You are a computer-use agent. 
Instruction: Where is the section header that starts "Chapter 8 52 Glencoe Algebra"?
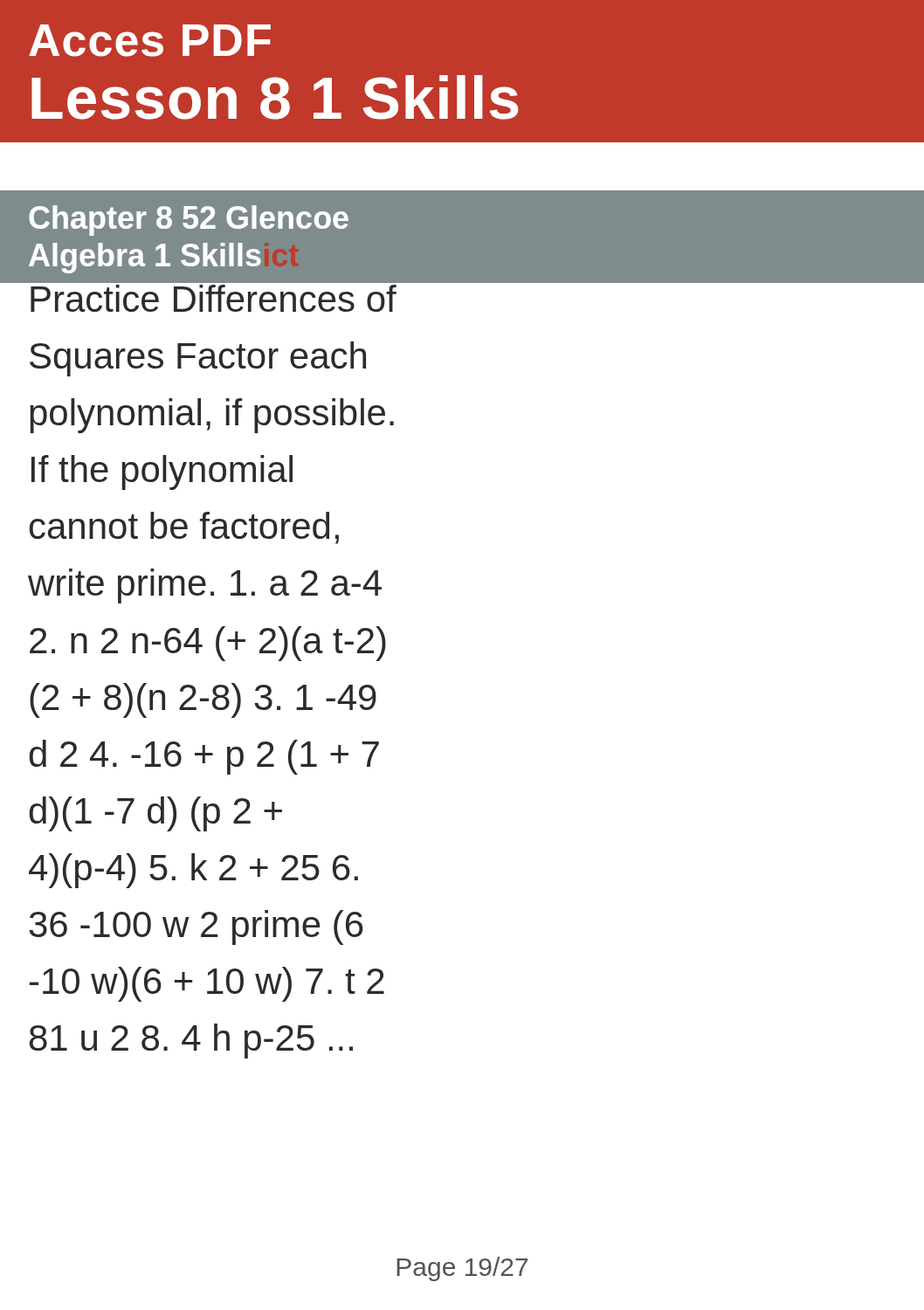(189, 237)
